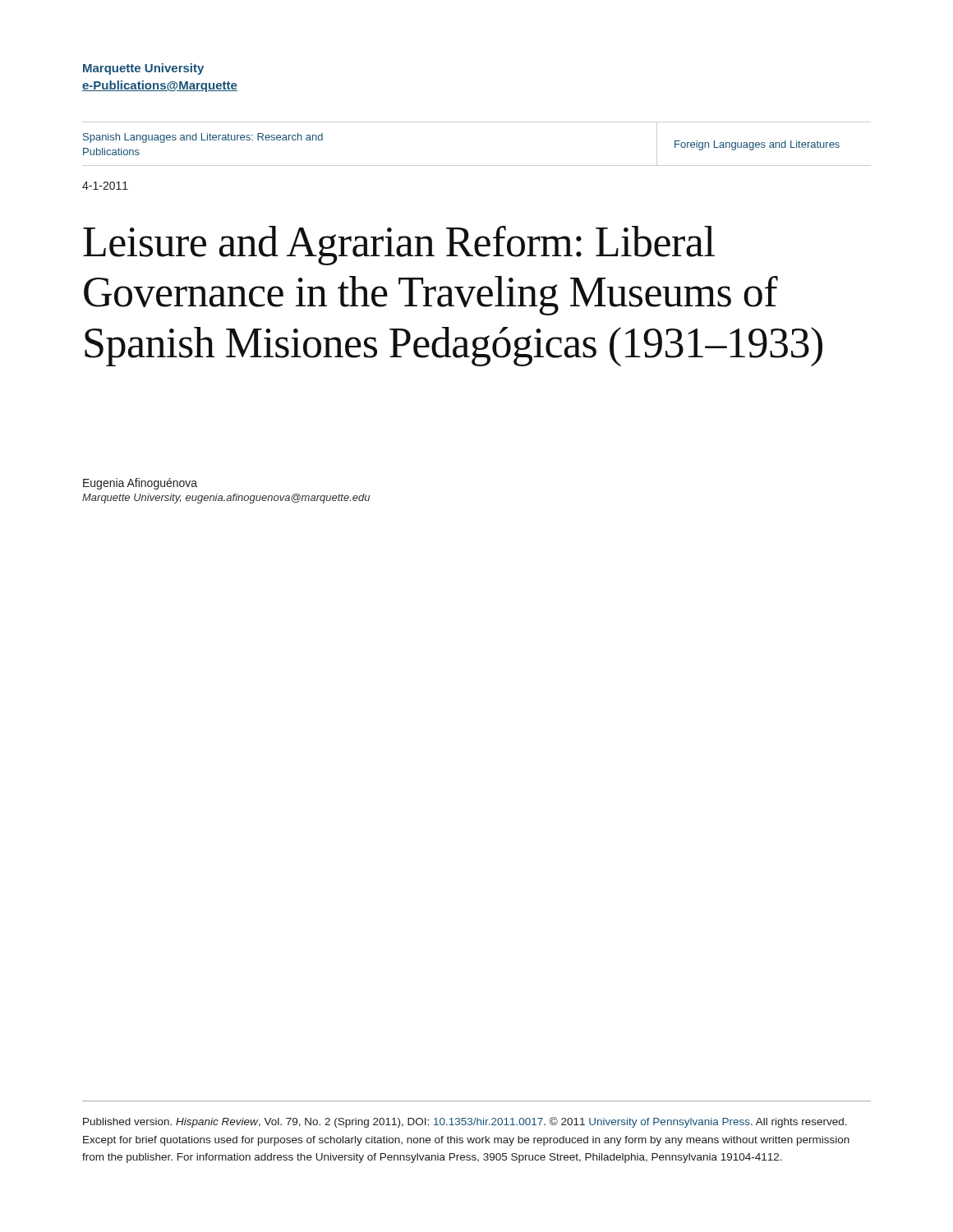Locate the text starting "Leisure and Agrarian Reform:"
This screenshot has width=953, height=1232.
click(x=476, y=292)
